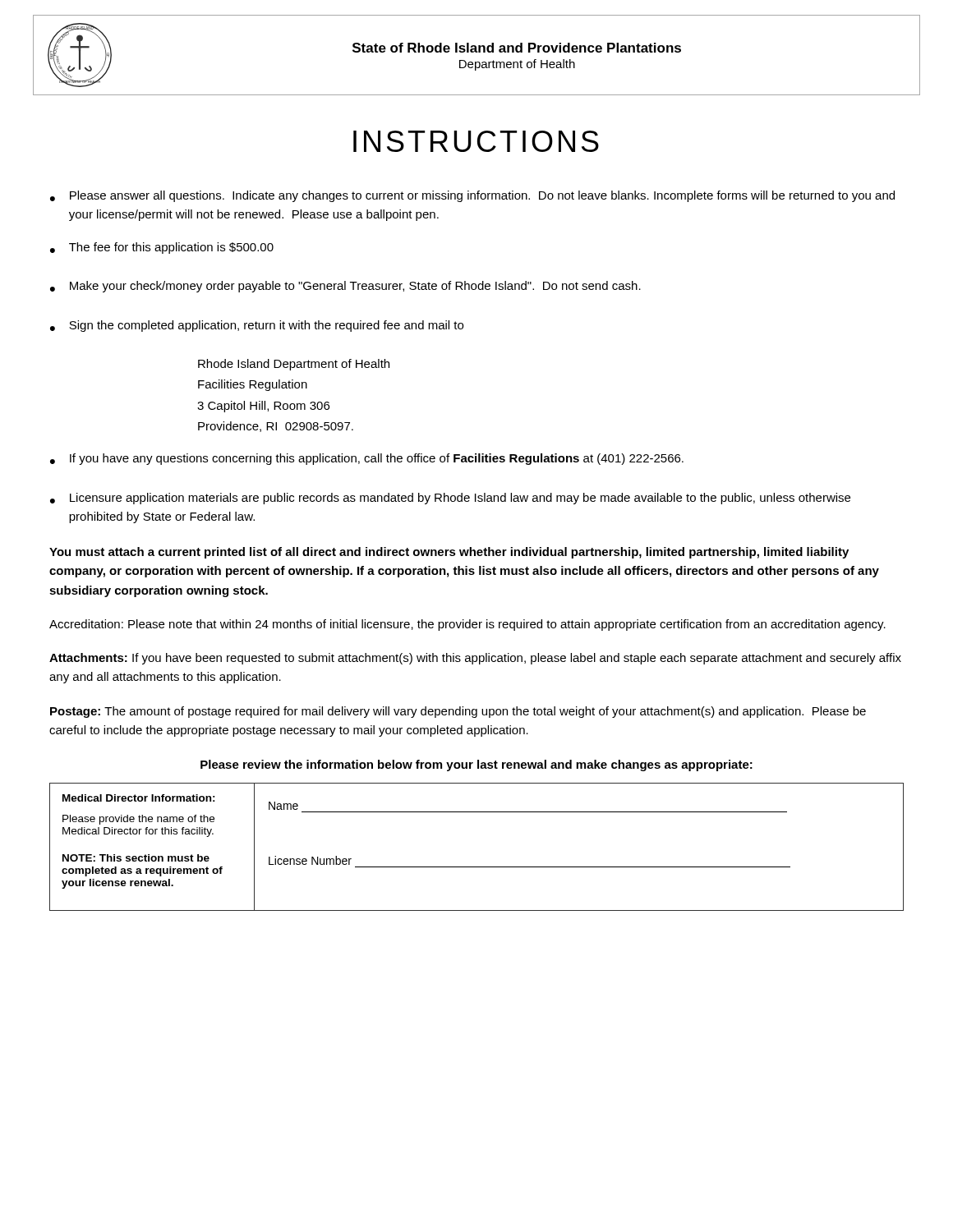
Task: Click on the list item with the text "• If you have"
Action: click(x=476, y=461)
